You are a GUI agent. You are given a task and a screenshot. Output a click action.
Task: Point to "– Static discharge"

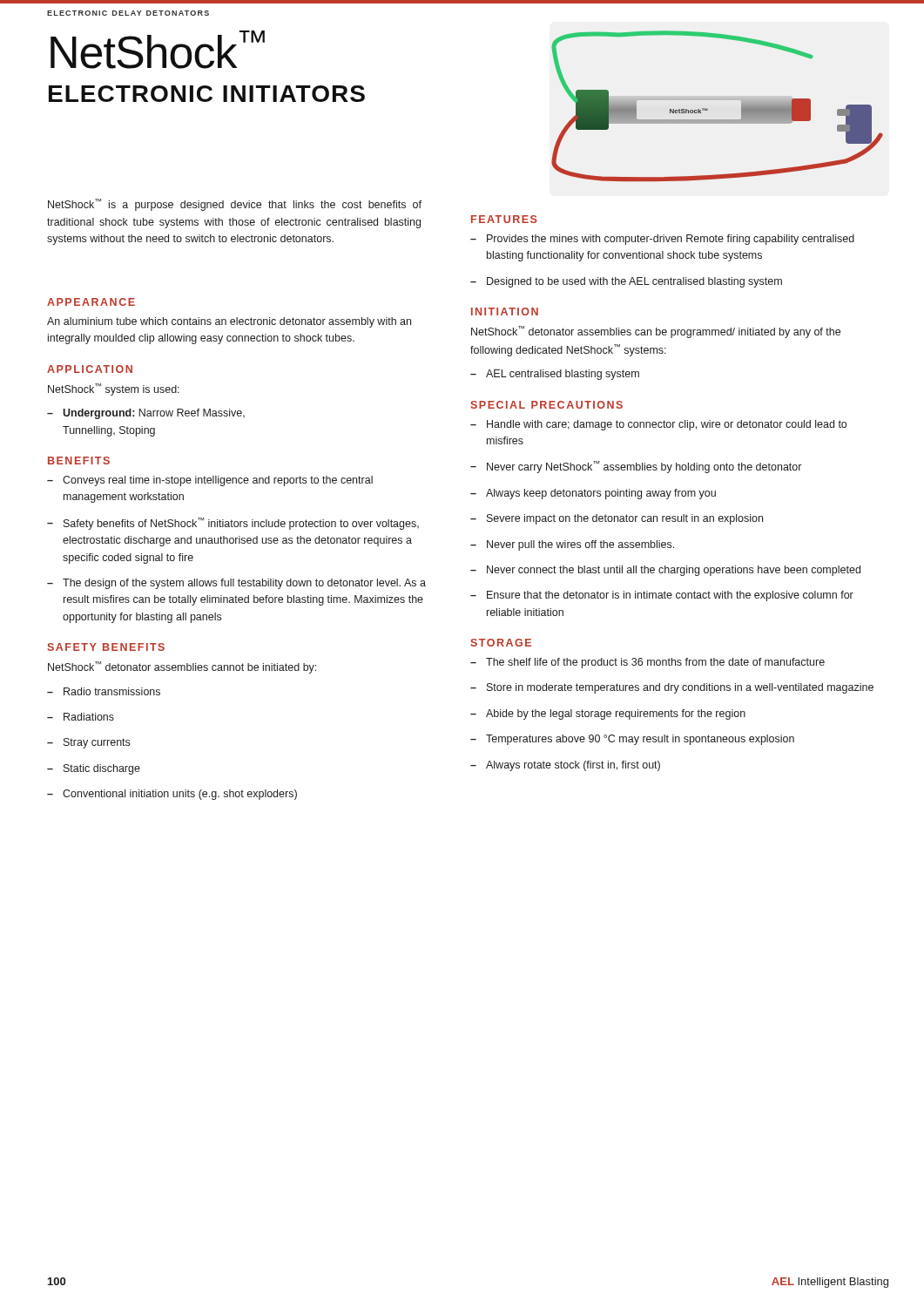coord(94,769)
